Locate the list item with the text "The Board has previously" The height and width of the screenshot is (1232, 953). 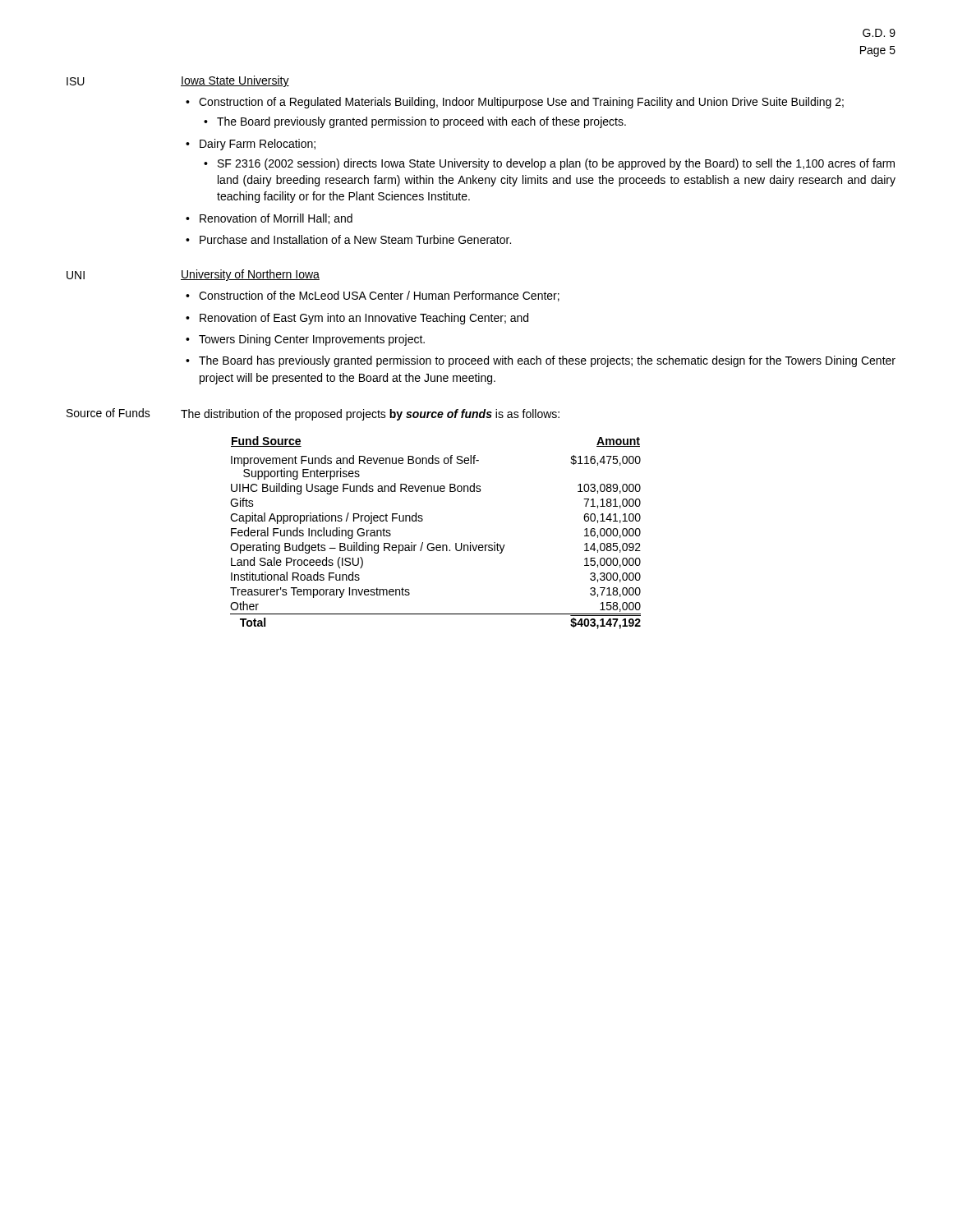[547, 369]
